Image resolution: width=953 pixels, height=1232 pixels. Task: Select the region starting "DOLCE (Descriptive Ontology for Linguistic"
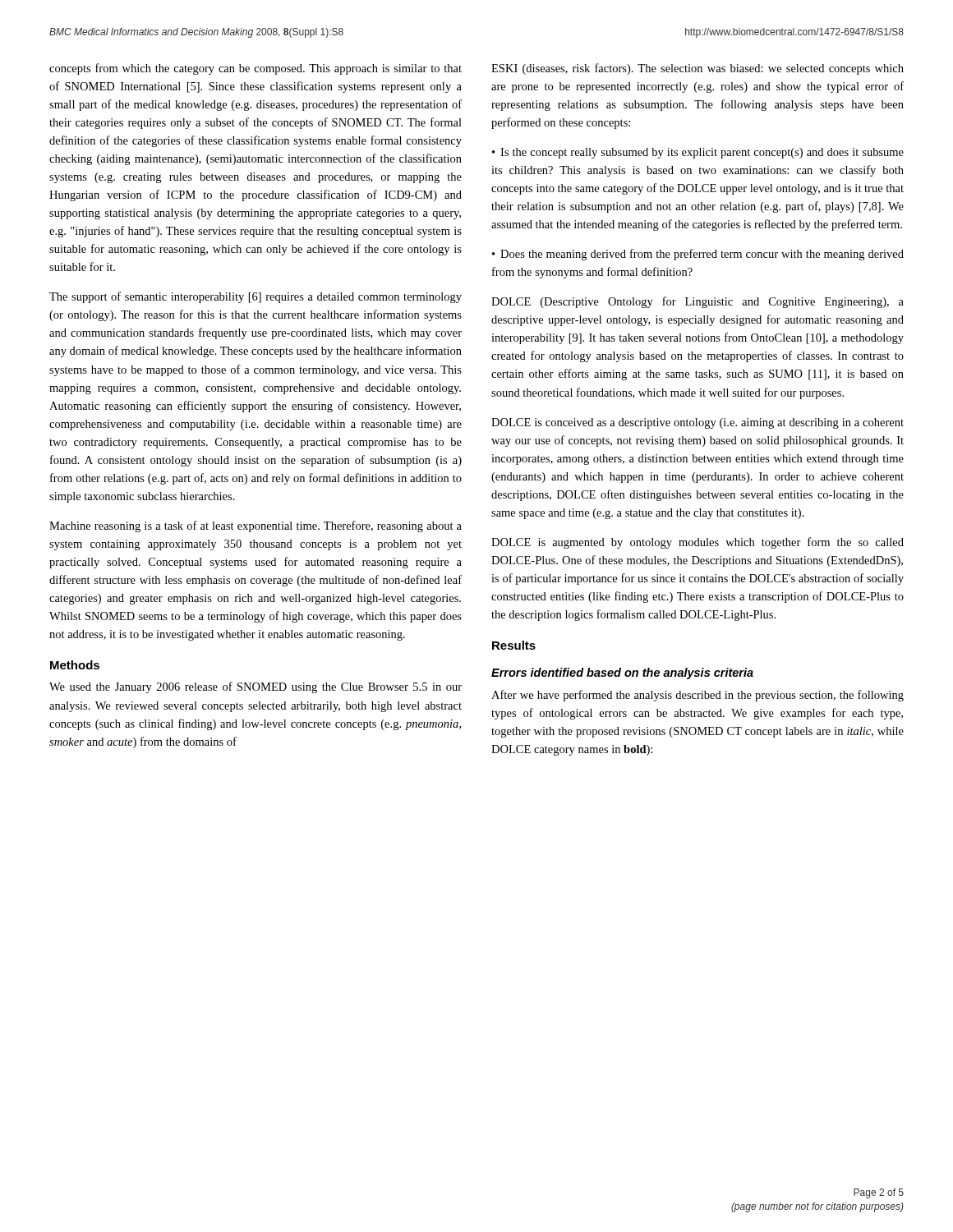(x=698, y=347)
